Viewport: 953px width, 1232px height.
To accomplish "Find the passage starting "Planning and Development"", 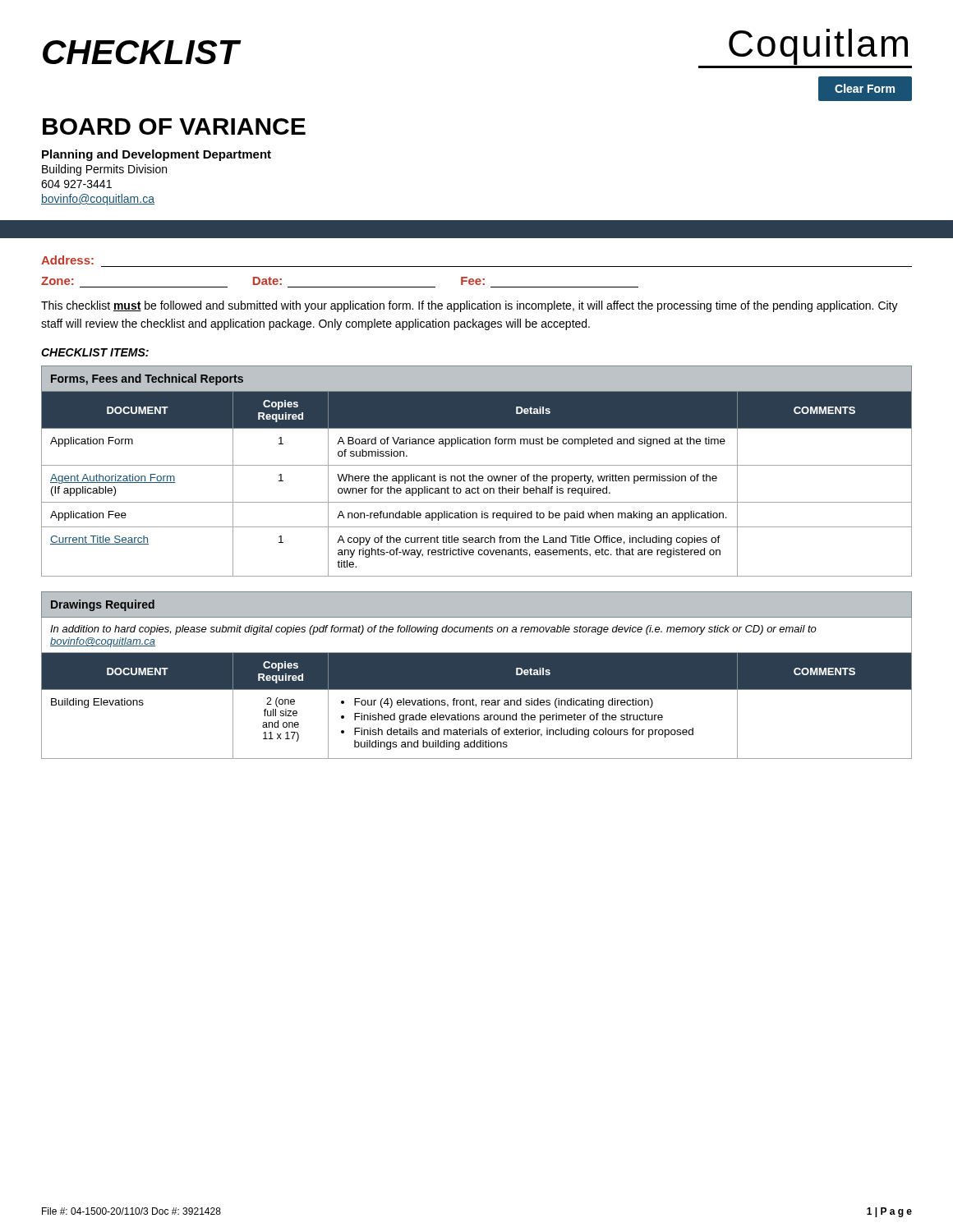I will [x=157, y=155].
